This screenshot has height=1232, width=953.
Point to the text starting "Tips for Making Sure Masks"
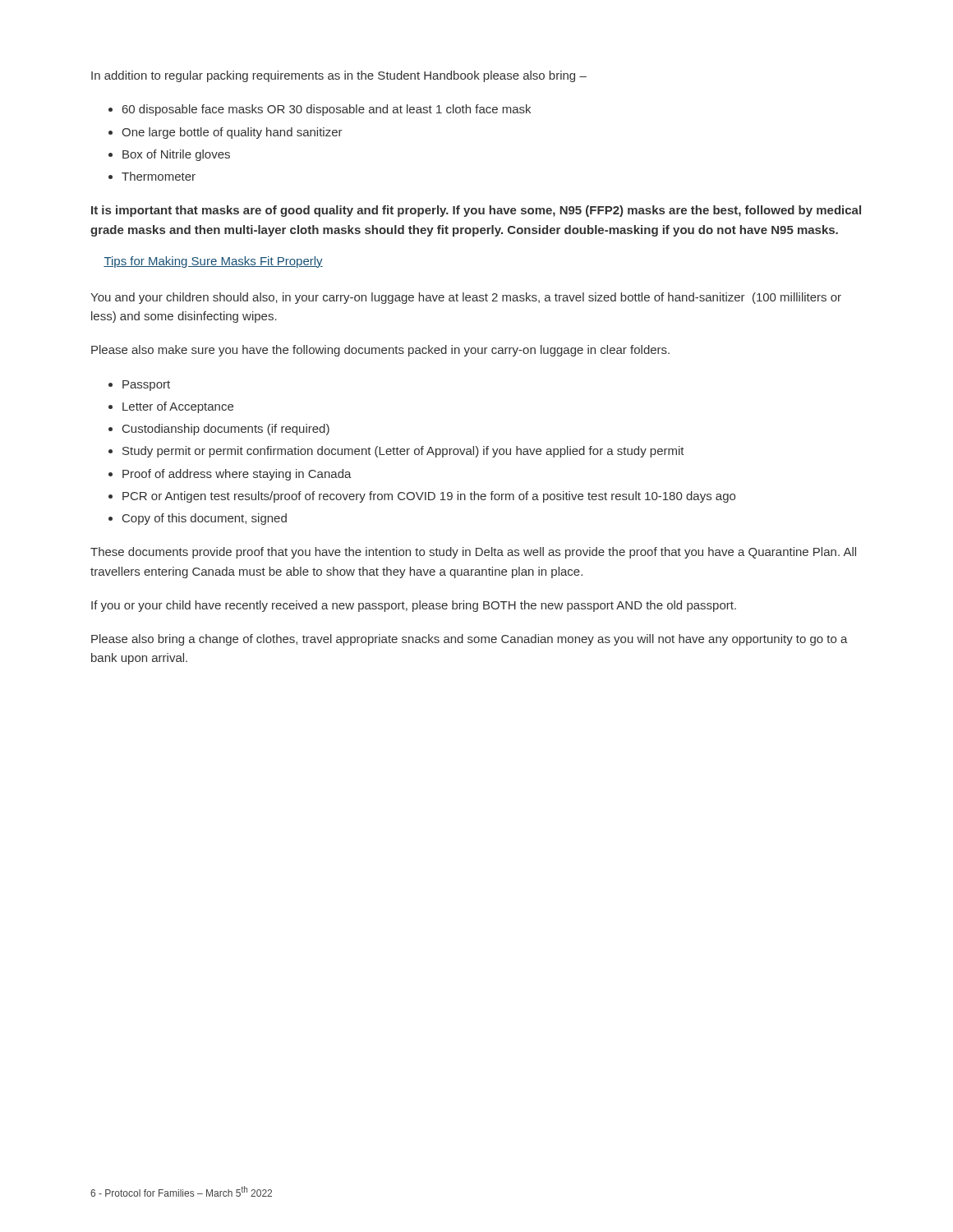tap(206, 261)
